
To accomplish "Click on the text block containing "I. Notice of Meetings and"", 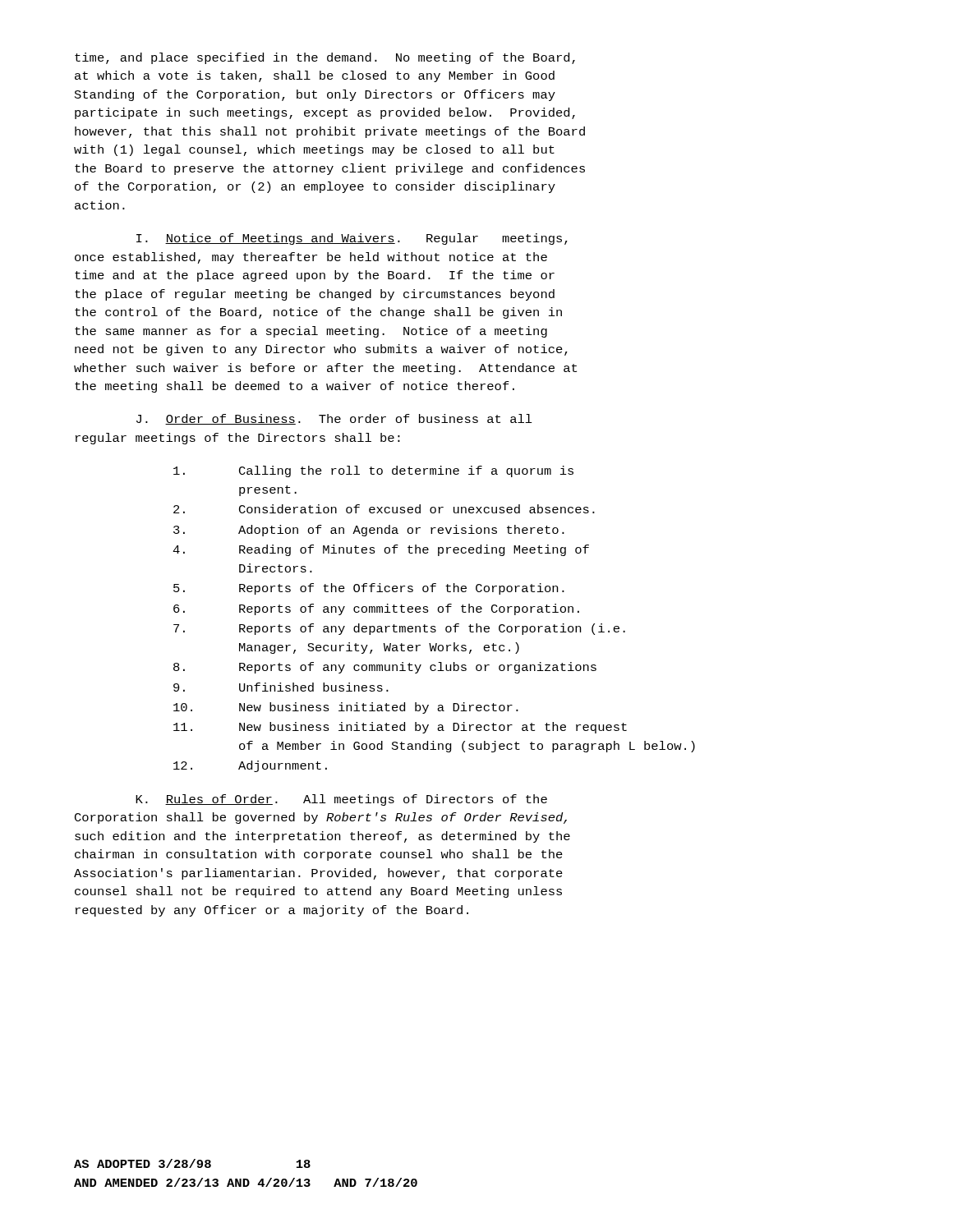I will pyautogui.click(x=326, y=313).
